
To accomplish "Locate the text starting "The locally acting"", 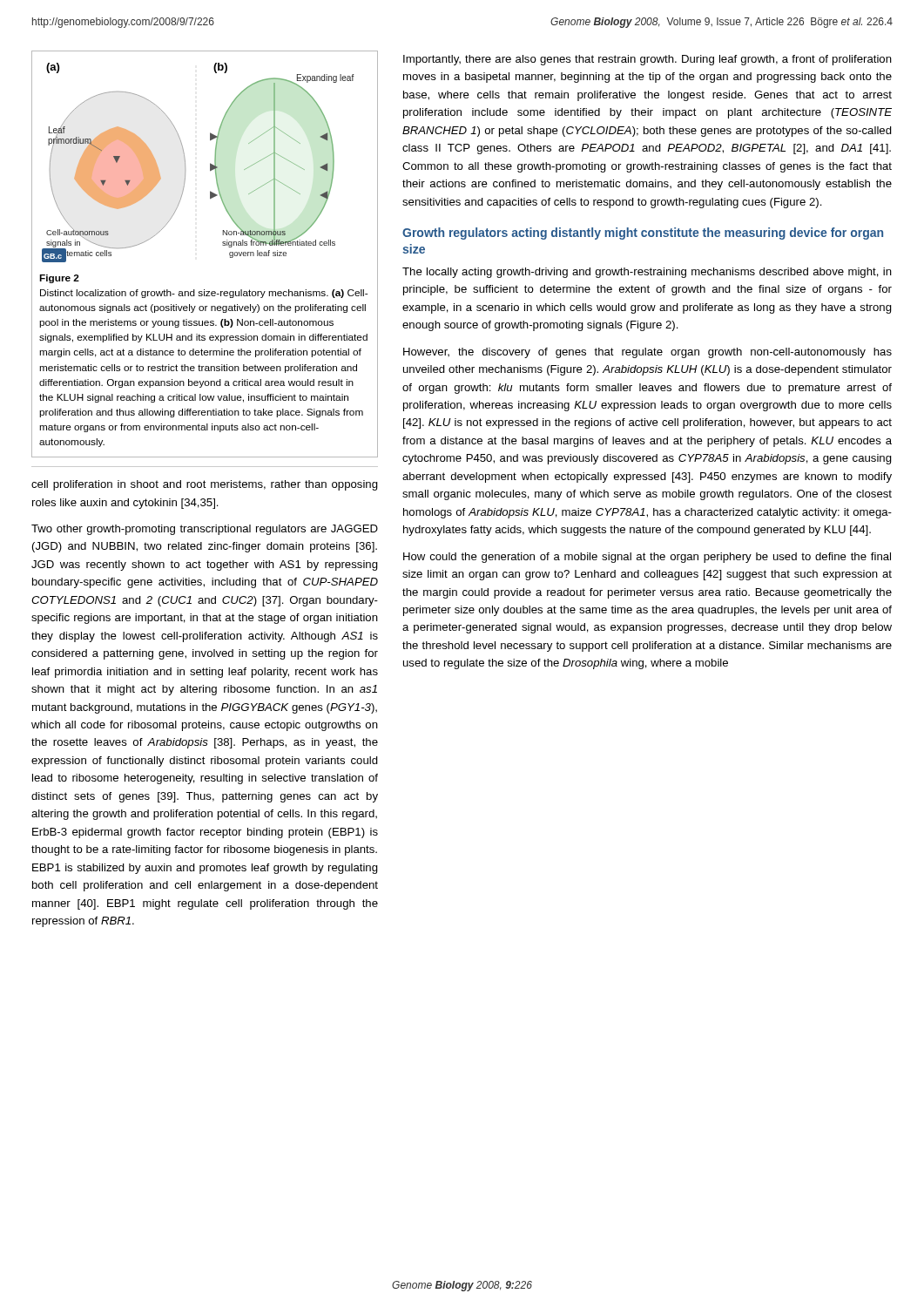I will click(x=647, y=298).
